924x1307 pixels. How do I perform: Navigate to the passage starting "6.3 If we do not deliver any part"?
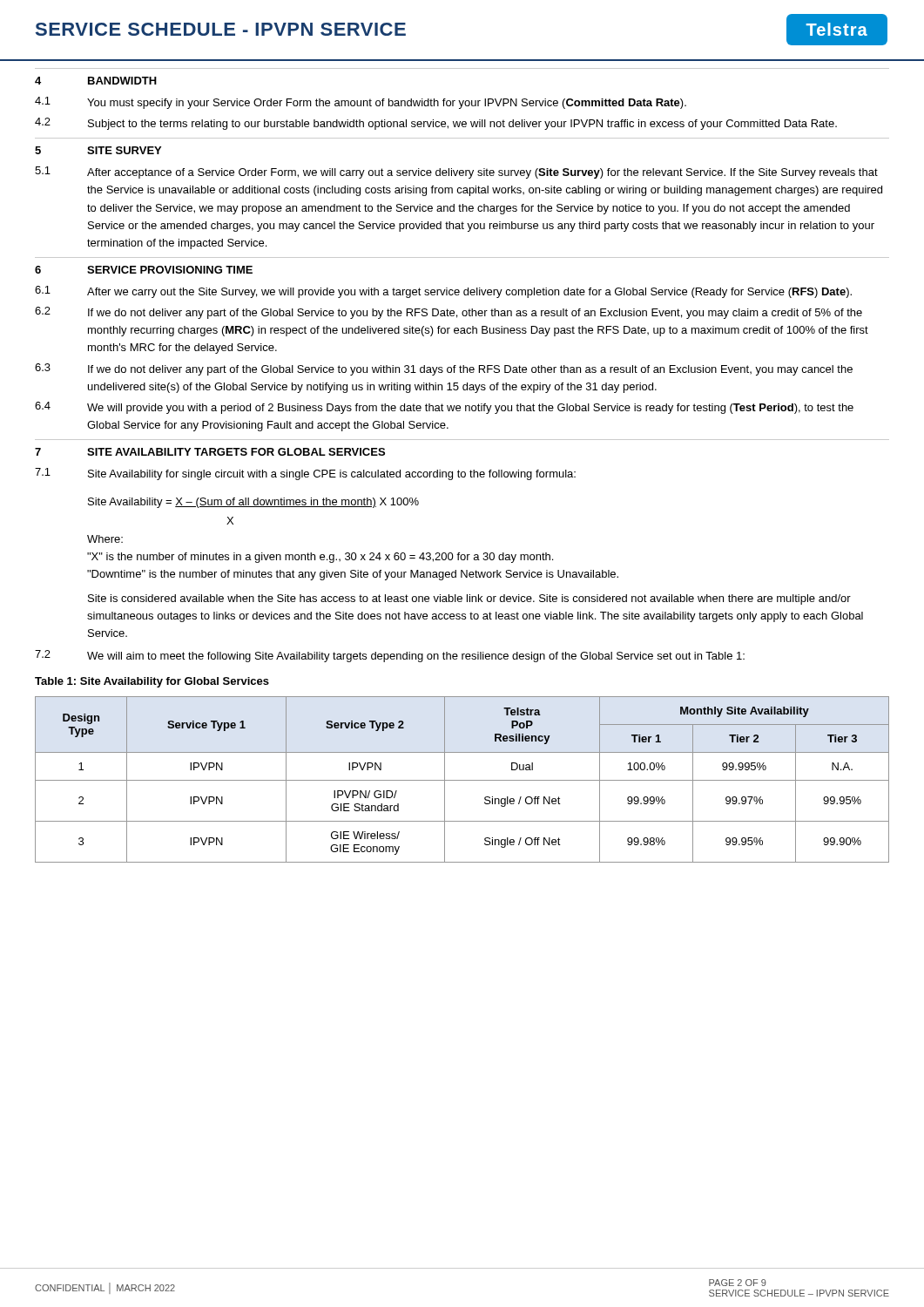tap(462, 378)
